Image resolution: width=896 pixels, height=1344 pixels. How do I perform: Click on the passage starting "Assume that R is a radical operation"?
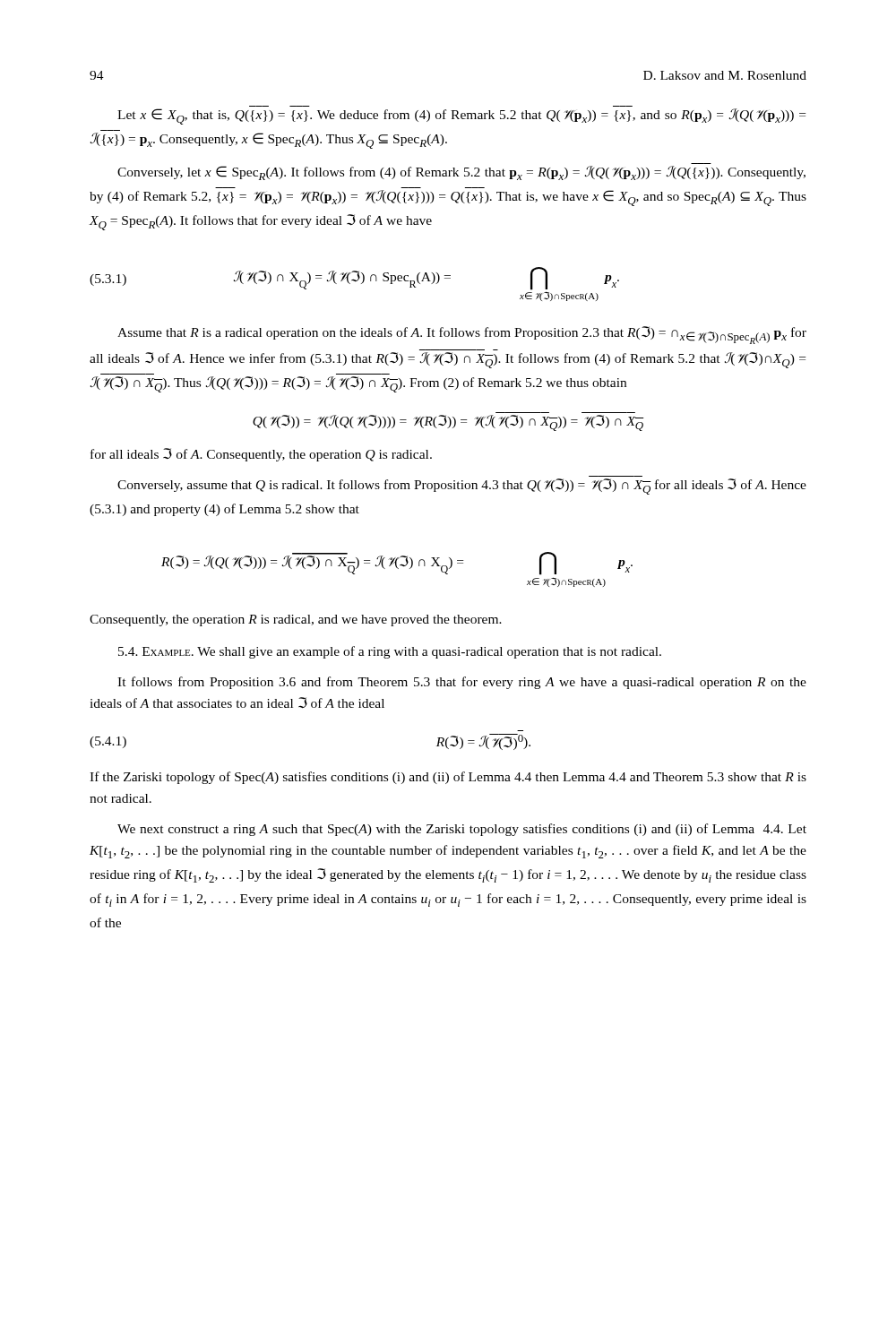[x=448, y=359]
